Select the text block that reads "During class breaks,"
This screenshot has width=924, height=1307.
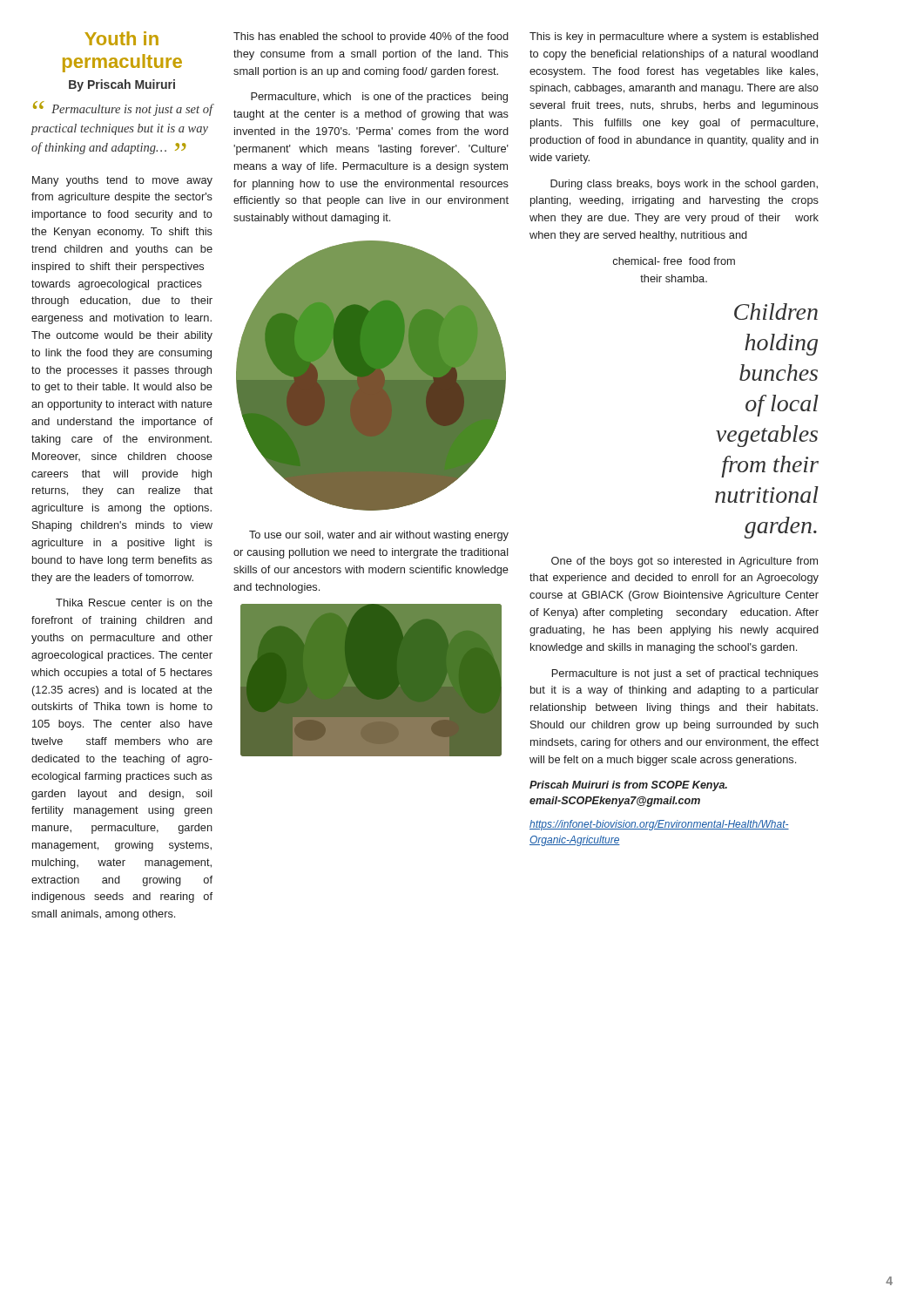tap(674, 209)
